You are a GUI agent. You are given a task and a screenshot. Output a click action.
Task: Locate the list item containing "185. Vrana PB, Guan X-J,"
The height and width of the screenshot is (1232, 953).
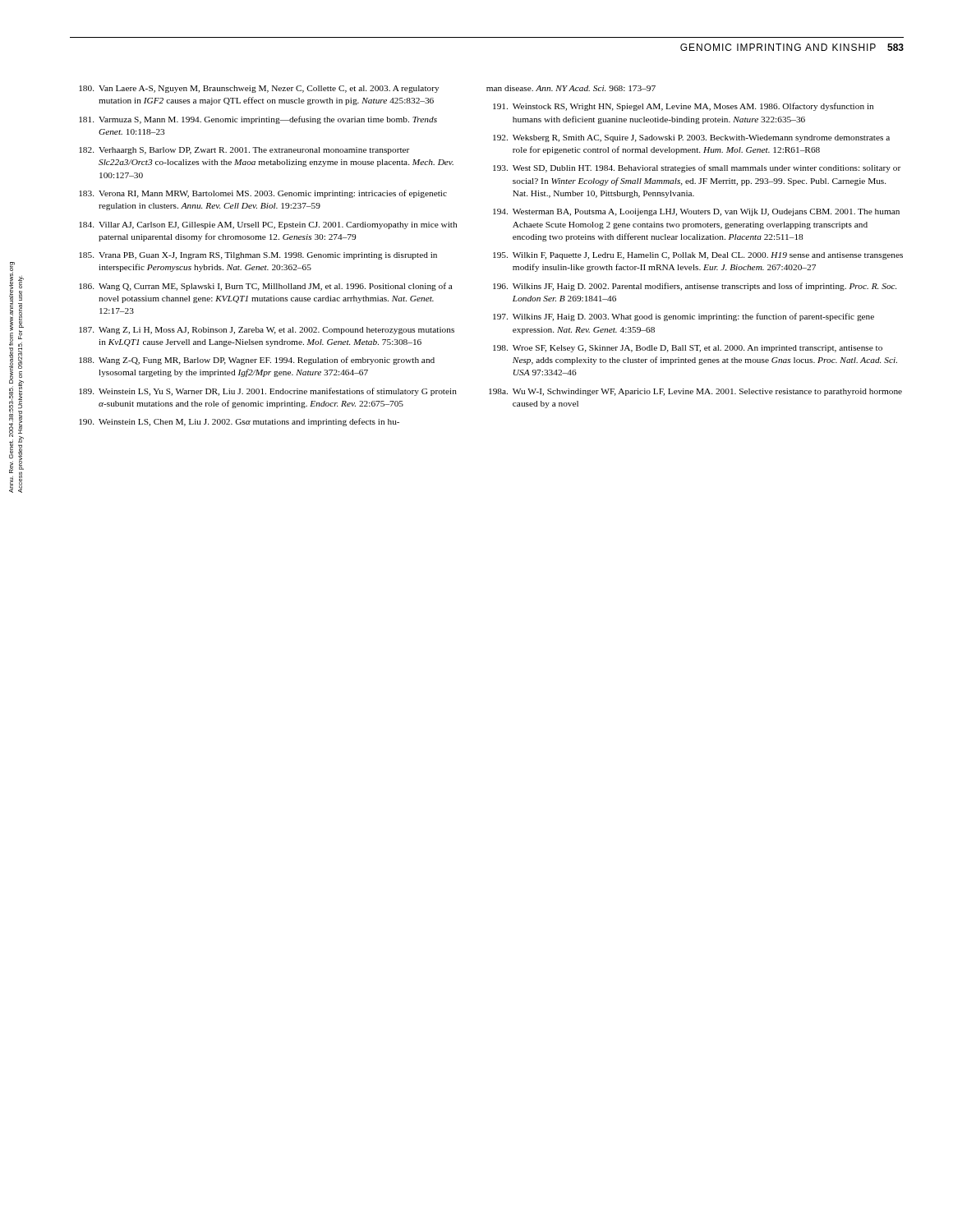click(264, 261)
